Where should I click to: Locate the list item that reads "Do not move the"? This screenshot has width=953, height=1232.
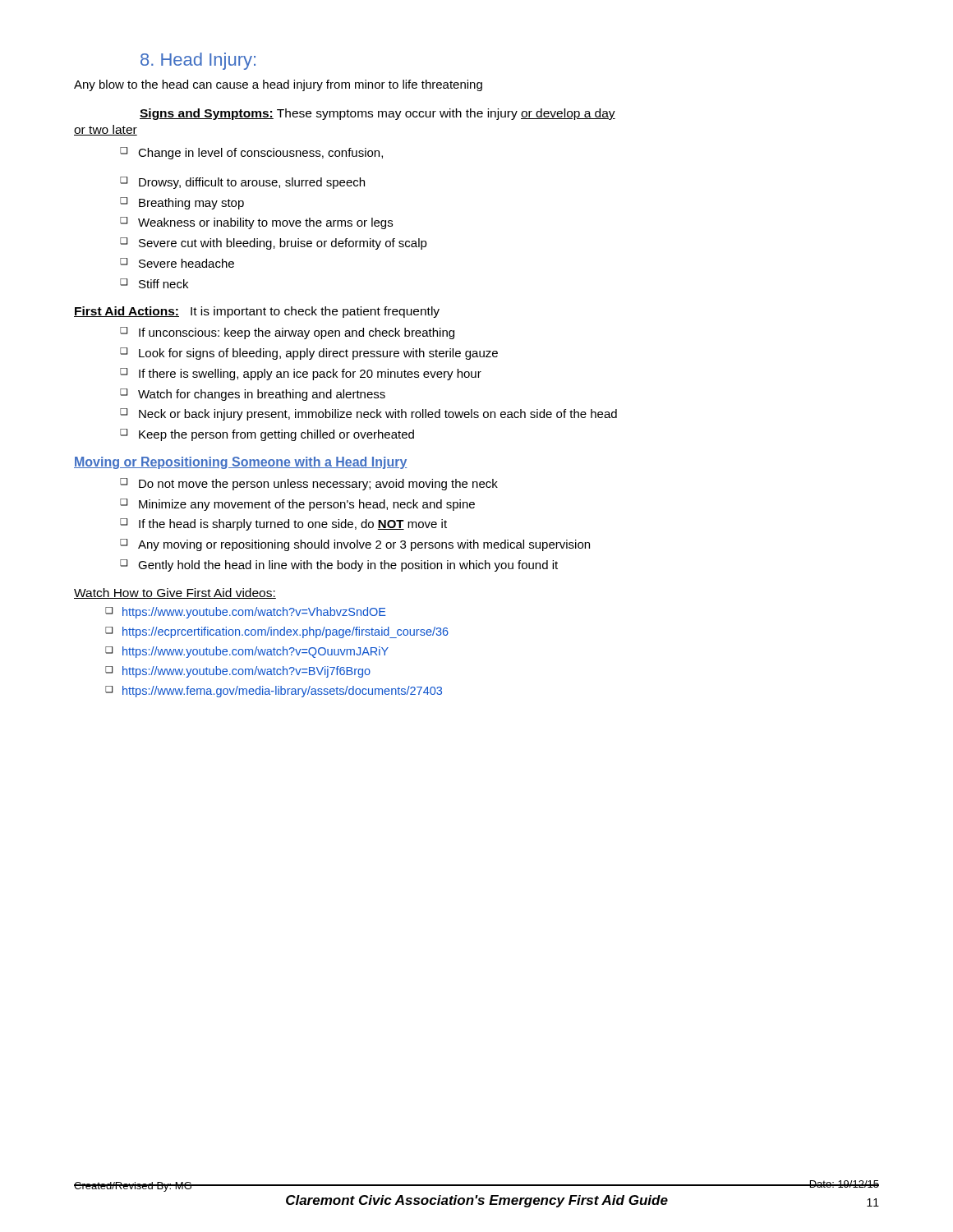pos(476,483)
